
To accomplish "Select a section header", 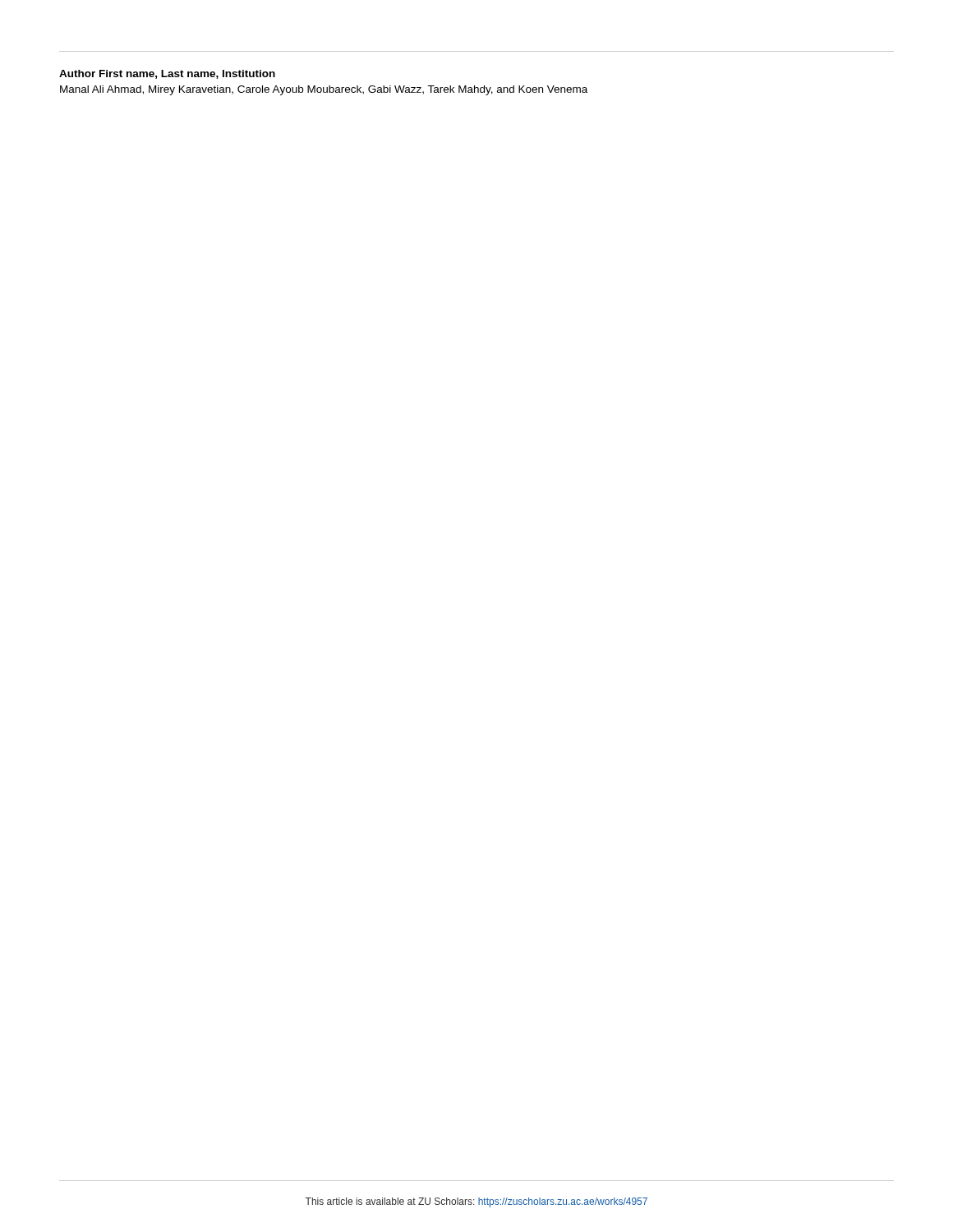I will (167, 74).
